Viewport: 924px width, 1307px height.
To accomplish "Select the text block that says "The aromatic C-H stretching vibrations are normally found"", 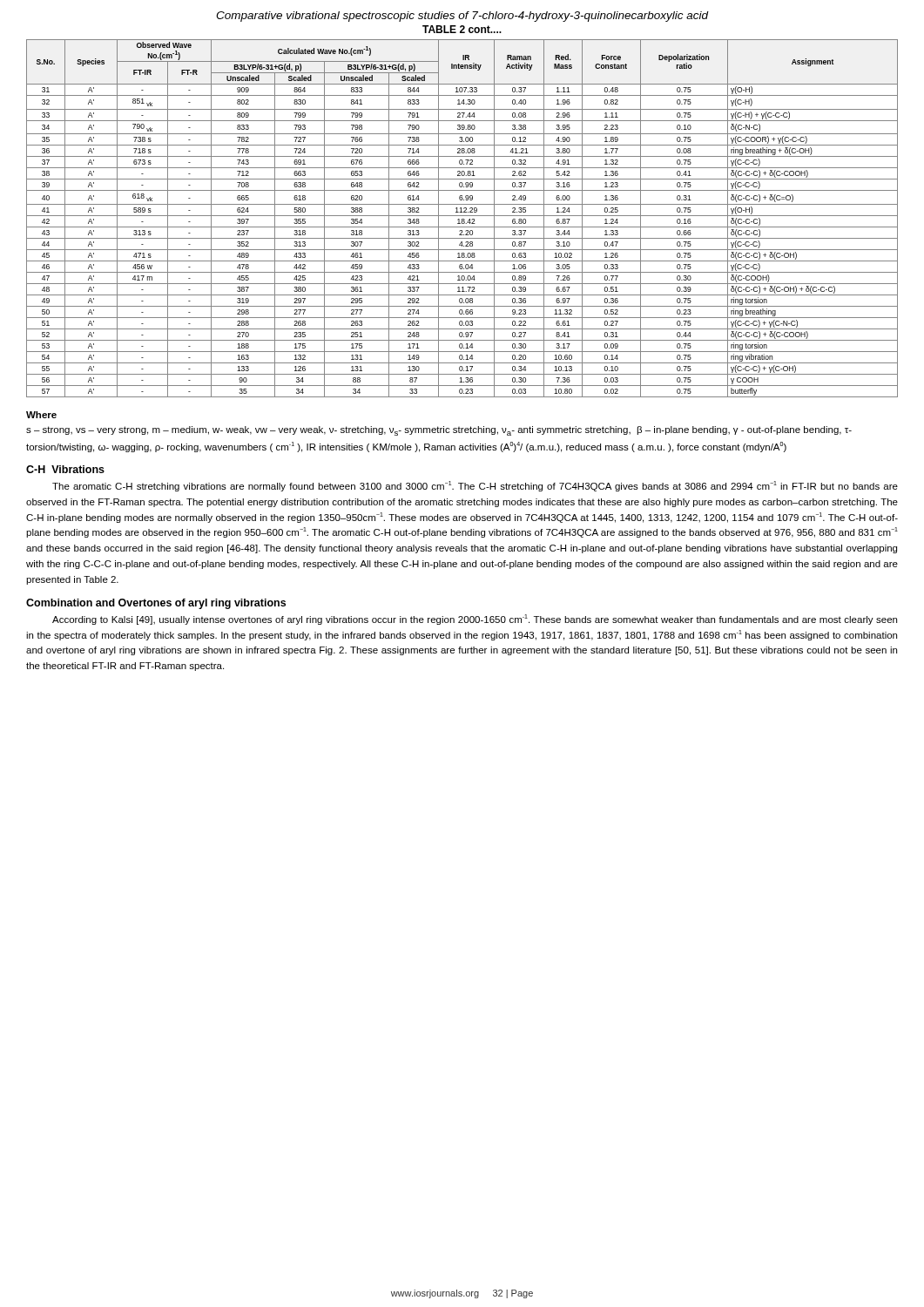I will (462, 532).
